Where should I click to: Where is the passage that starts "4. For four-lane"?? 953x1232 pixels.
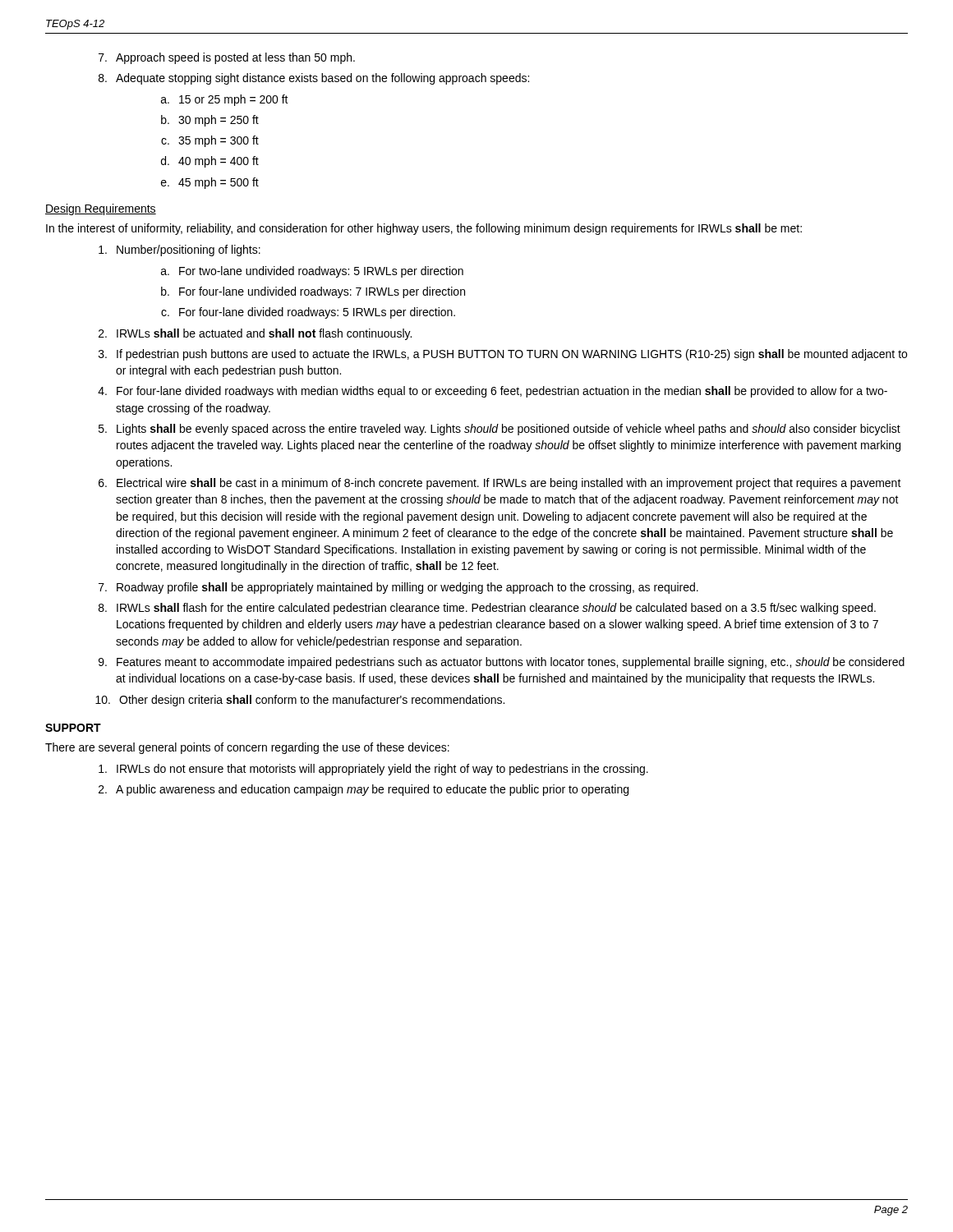point(492,400)
